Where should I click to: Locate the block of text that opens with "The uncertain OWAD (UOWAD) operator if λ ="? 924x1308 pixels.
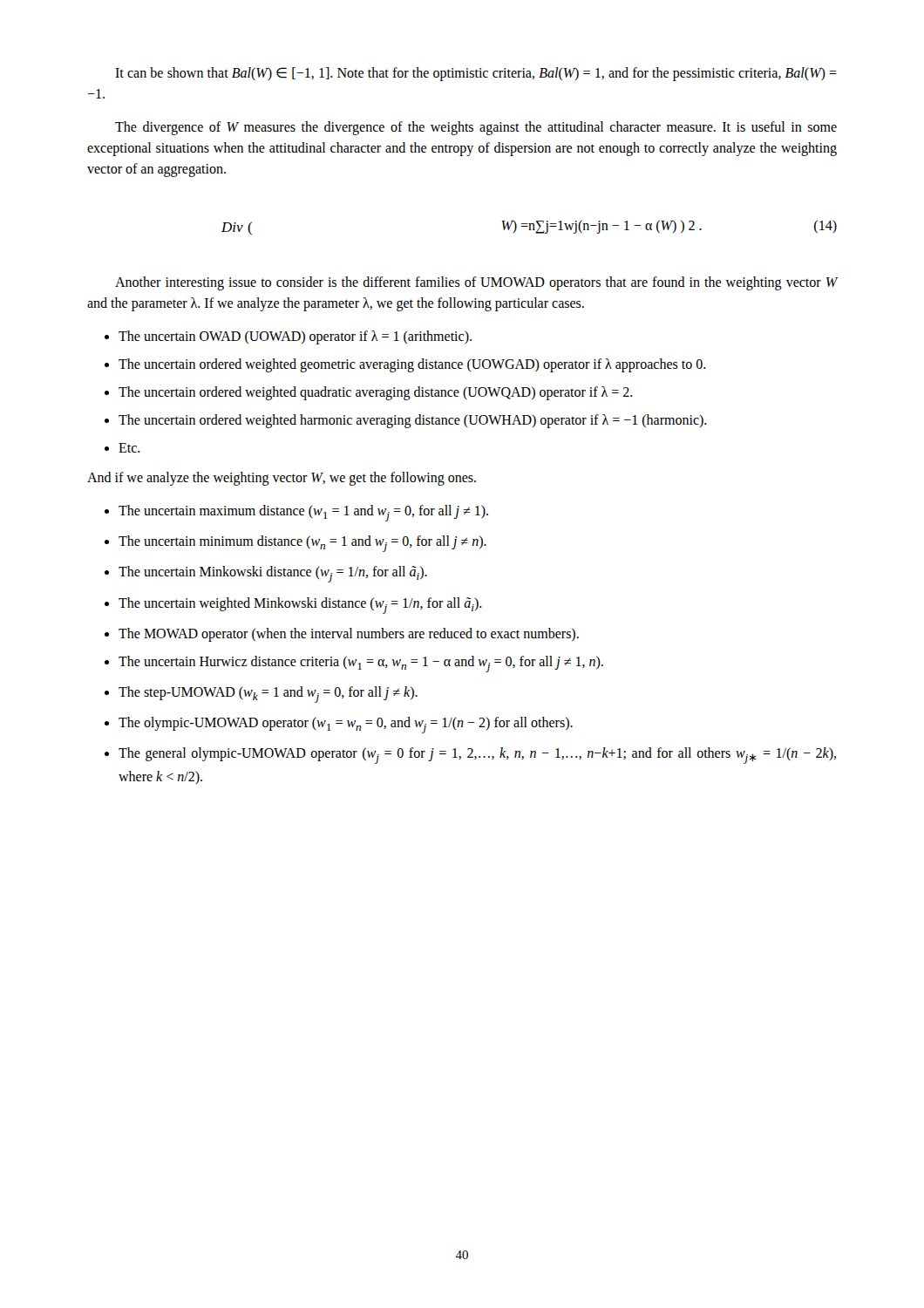click(x=478, y=392)
